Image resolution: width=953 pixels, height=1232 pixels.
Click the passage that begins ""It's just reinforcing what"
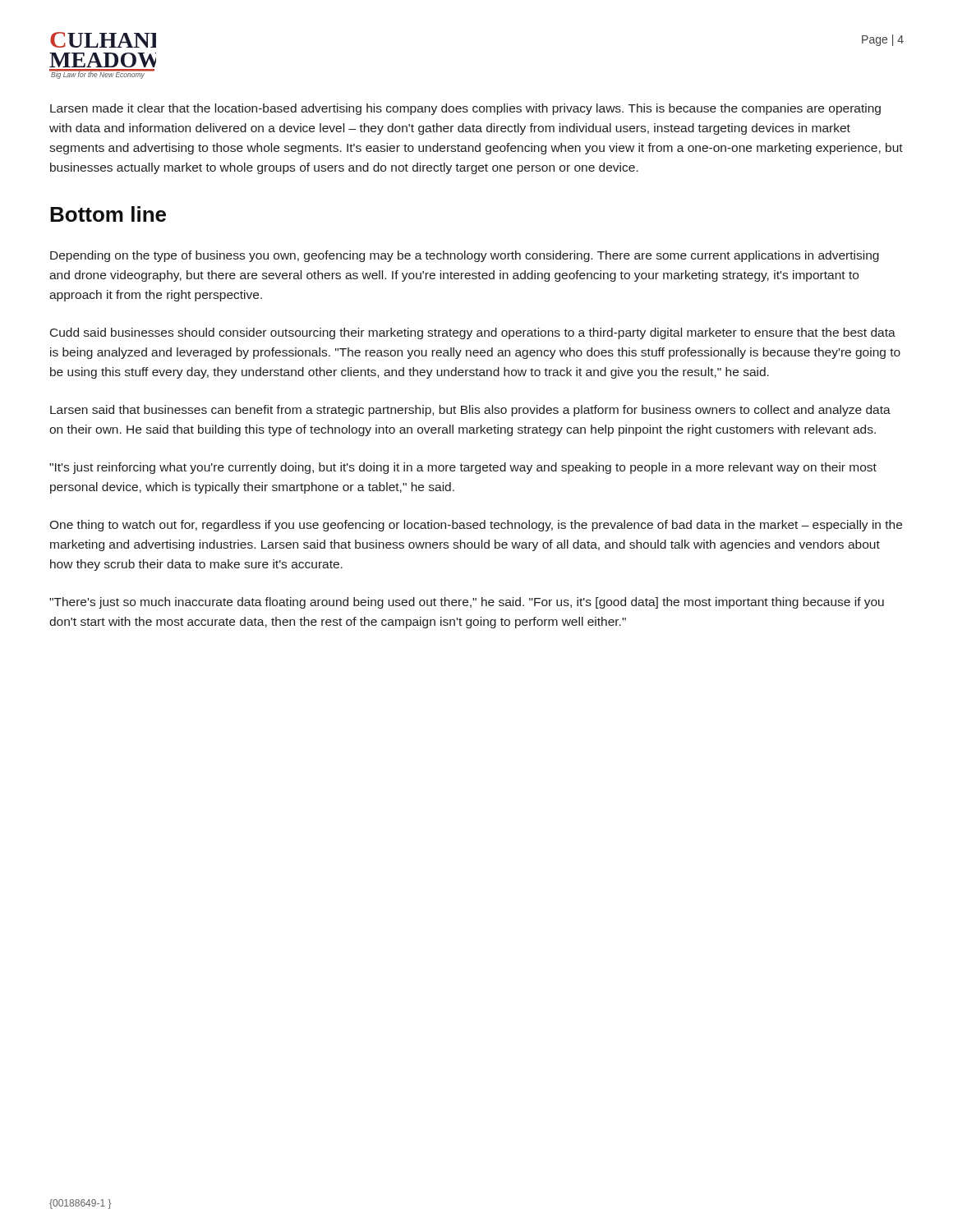point(463,477)
